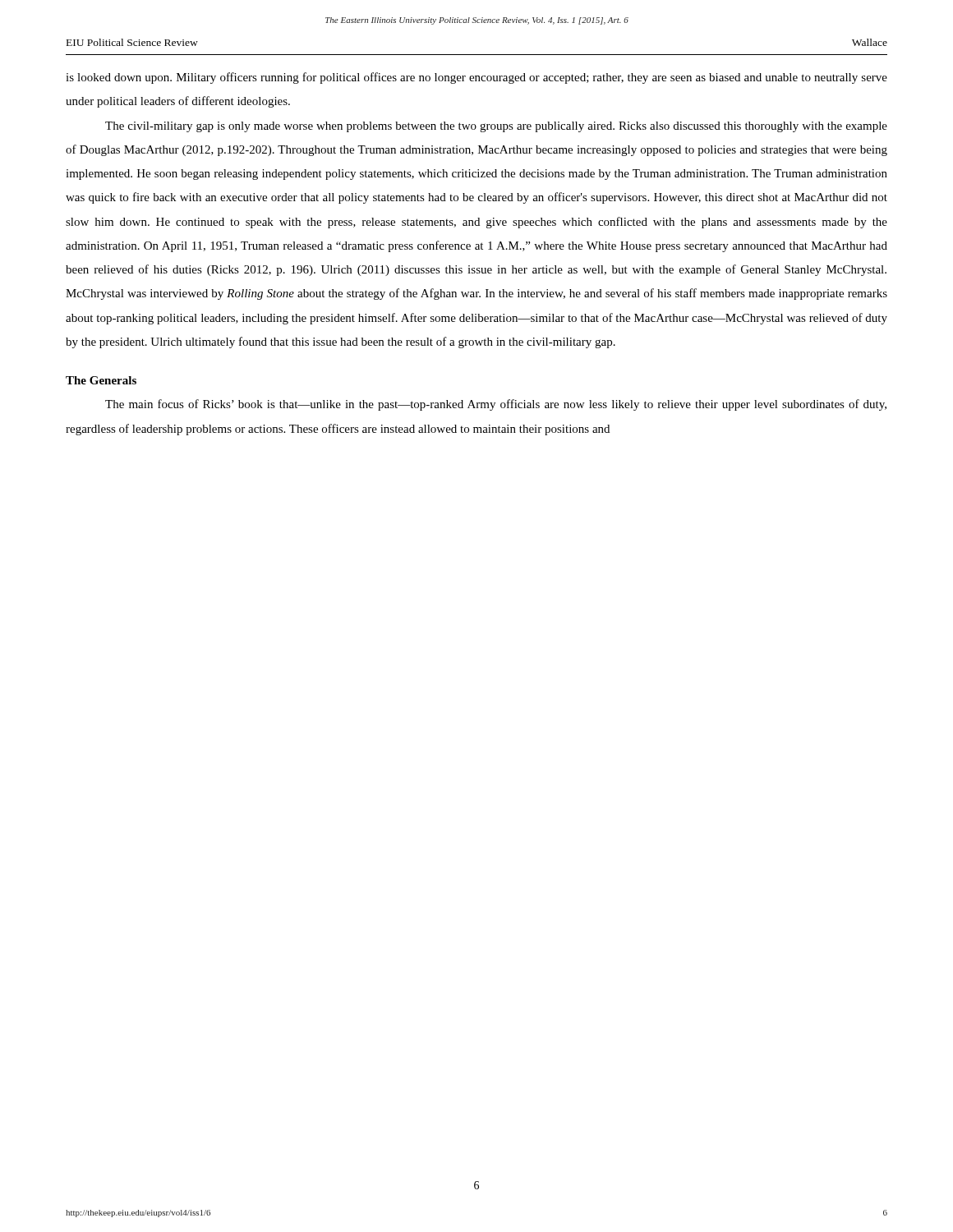Viewport: 953px width, 1232px height.
Task: Click the passage that begins "The main focus"
Action: (476, 417)
